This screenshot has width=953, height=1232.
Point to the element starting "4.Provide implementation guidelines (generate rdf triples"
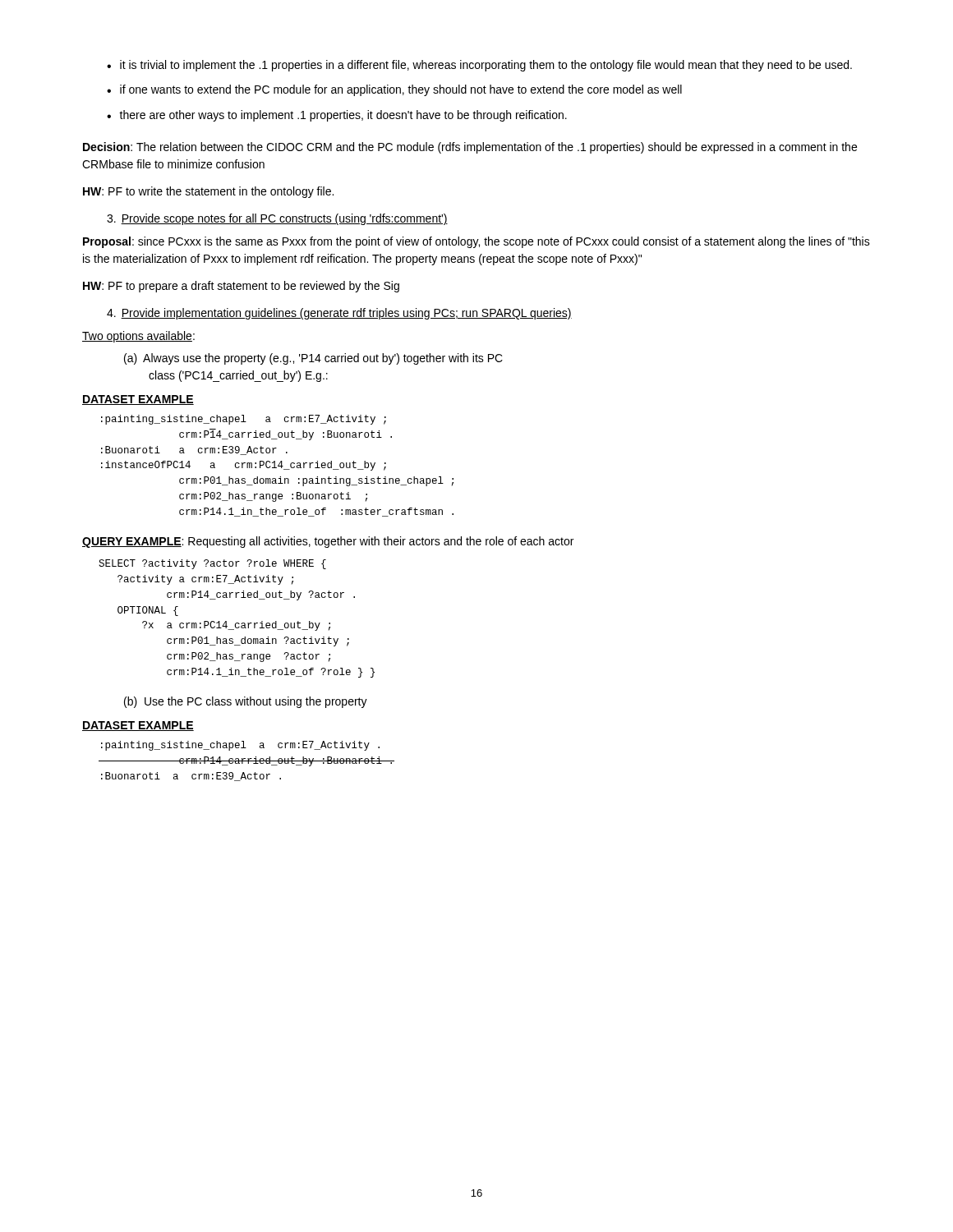tap(339, 313)
